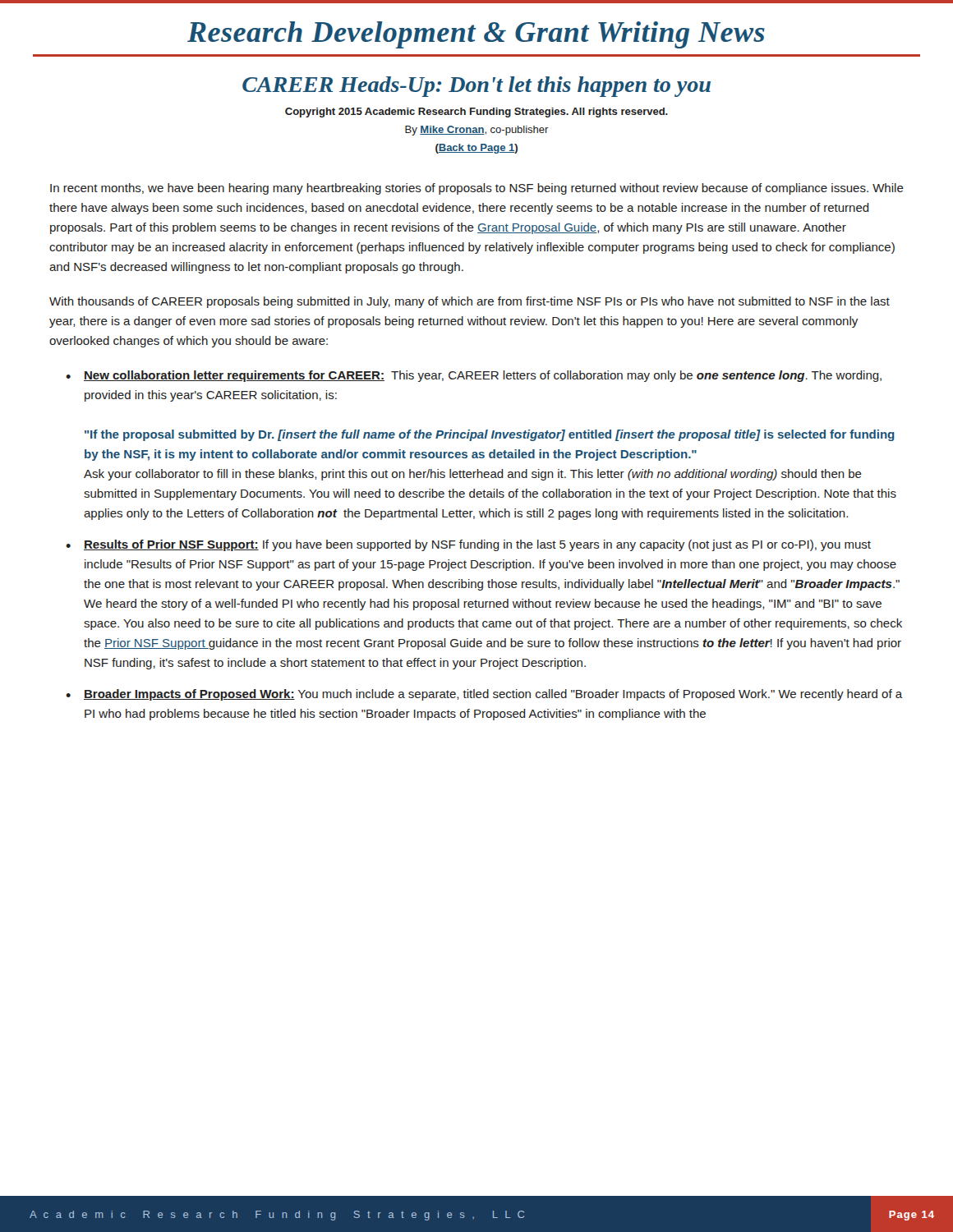Select the title

pos(476,84)
